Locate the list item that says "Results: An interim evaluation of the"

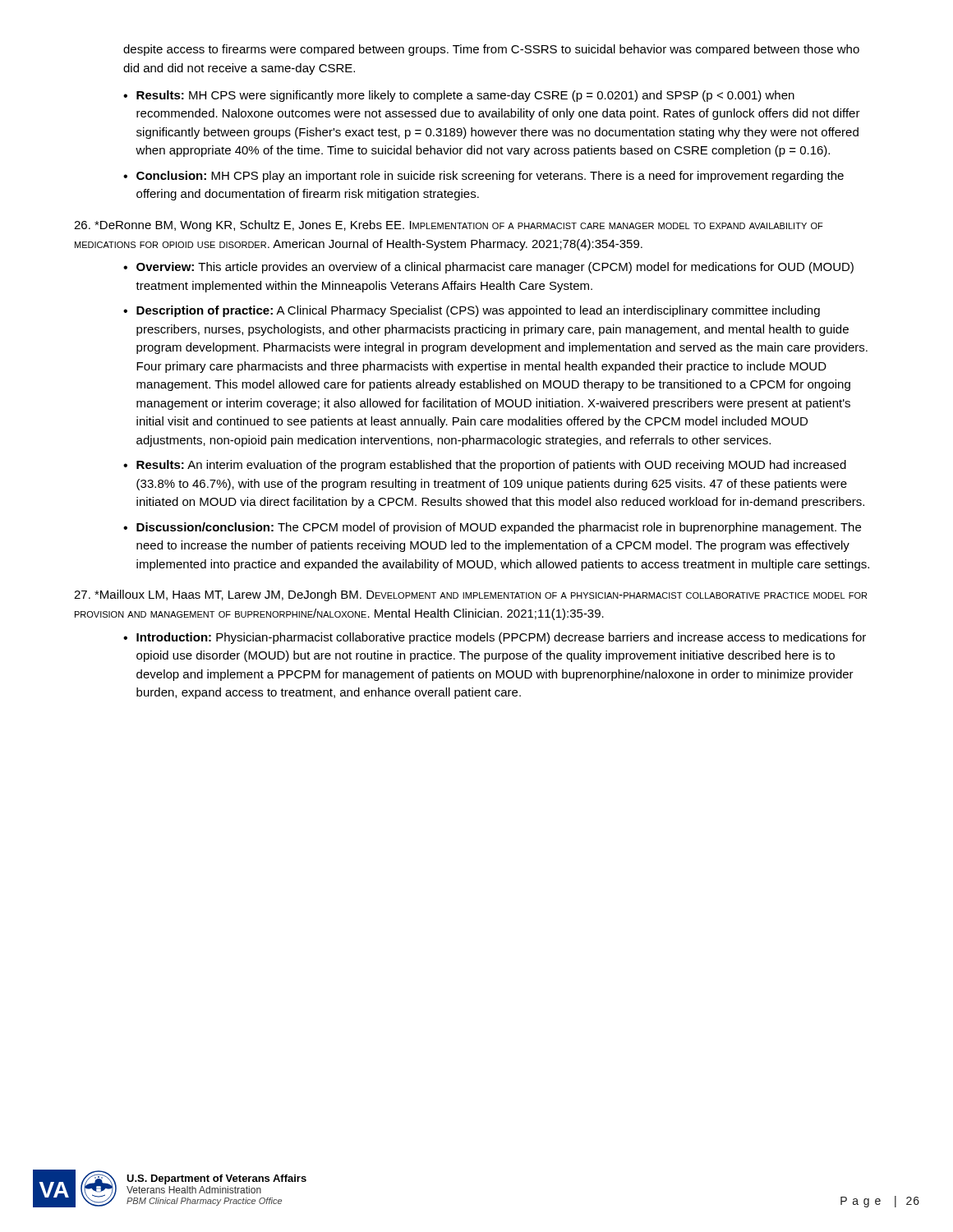point(508,484)
